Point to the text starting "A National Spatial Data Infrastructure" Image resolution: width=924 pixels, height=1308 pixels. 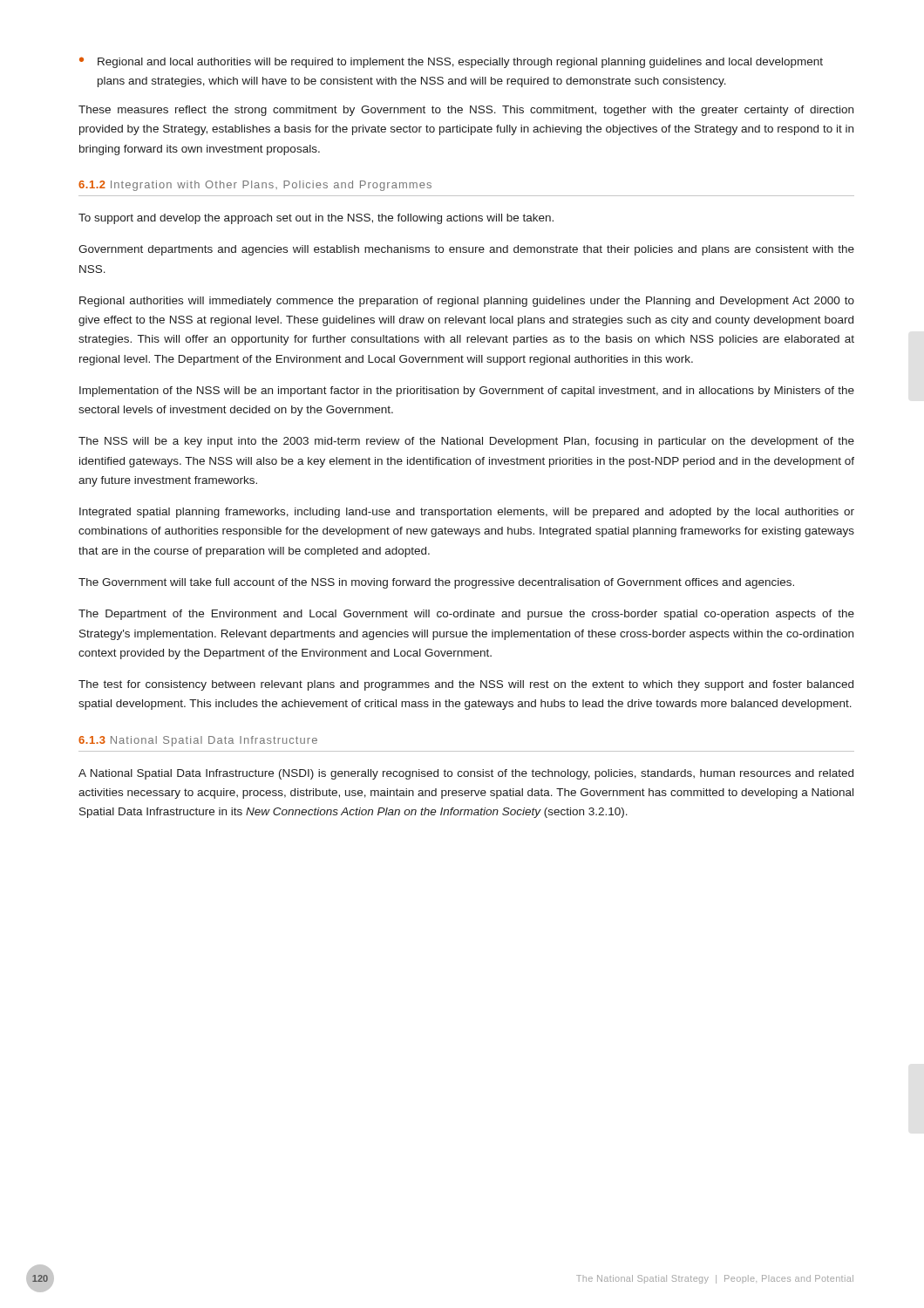tap(466, 792)
